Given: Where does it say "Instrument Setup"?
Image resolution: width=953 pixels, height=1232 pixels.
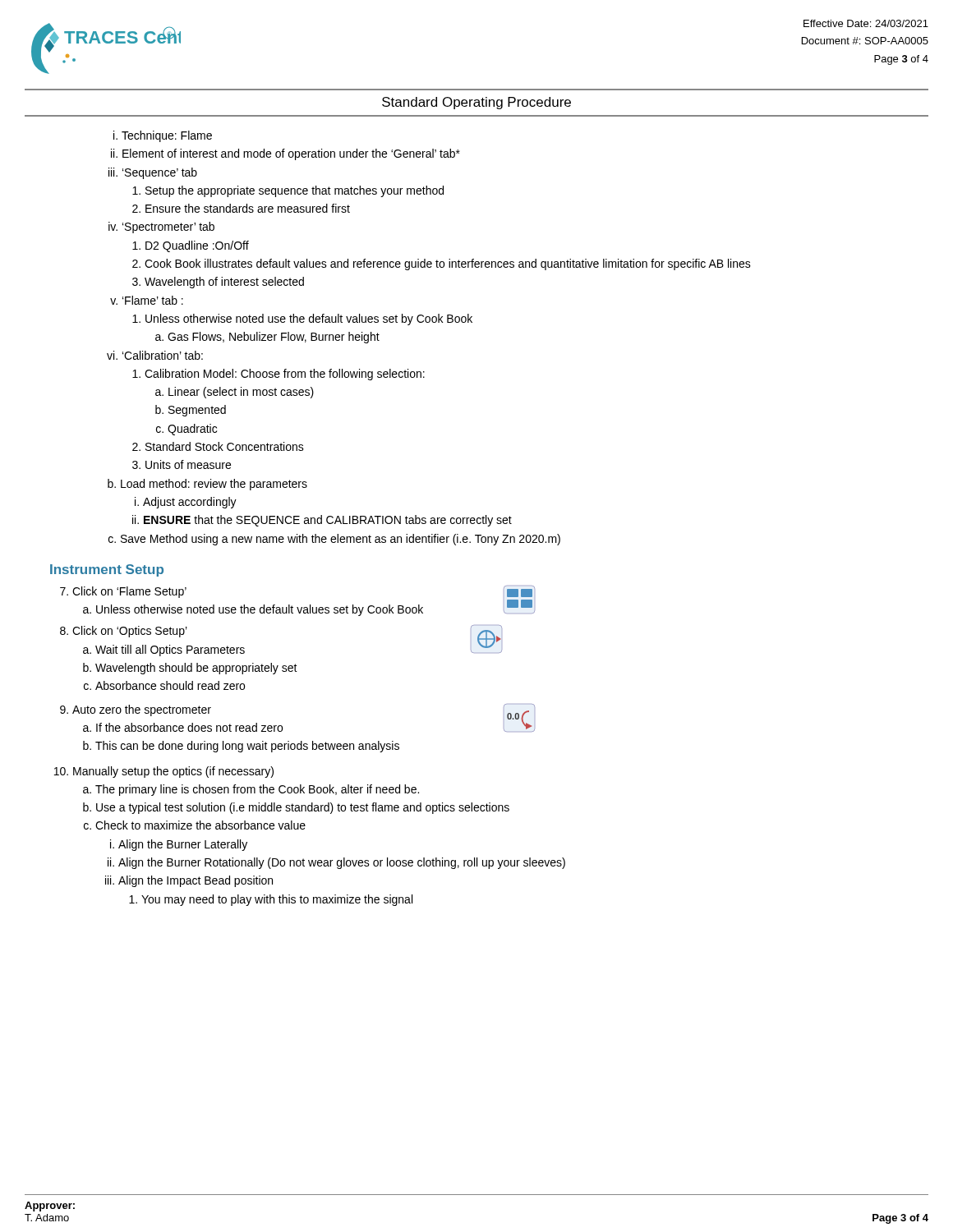Looking at the screenshot, I should [107, 569].
